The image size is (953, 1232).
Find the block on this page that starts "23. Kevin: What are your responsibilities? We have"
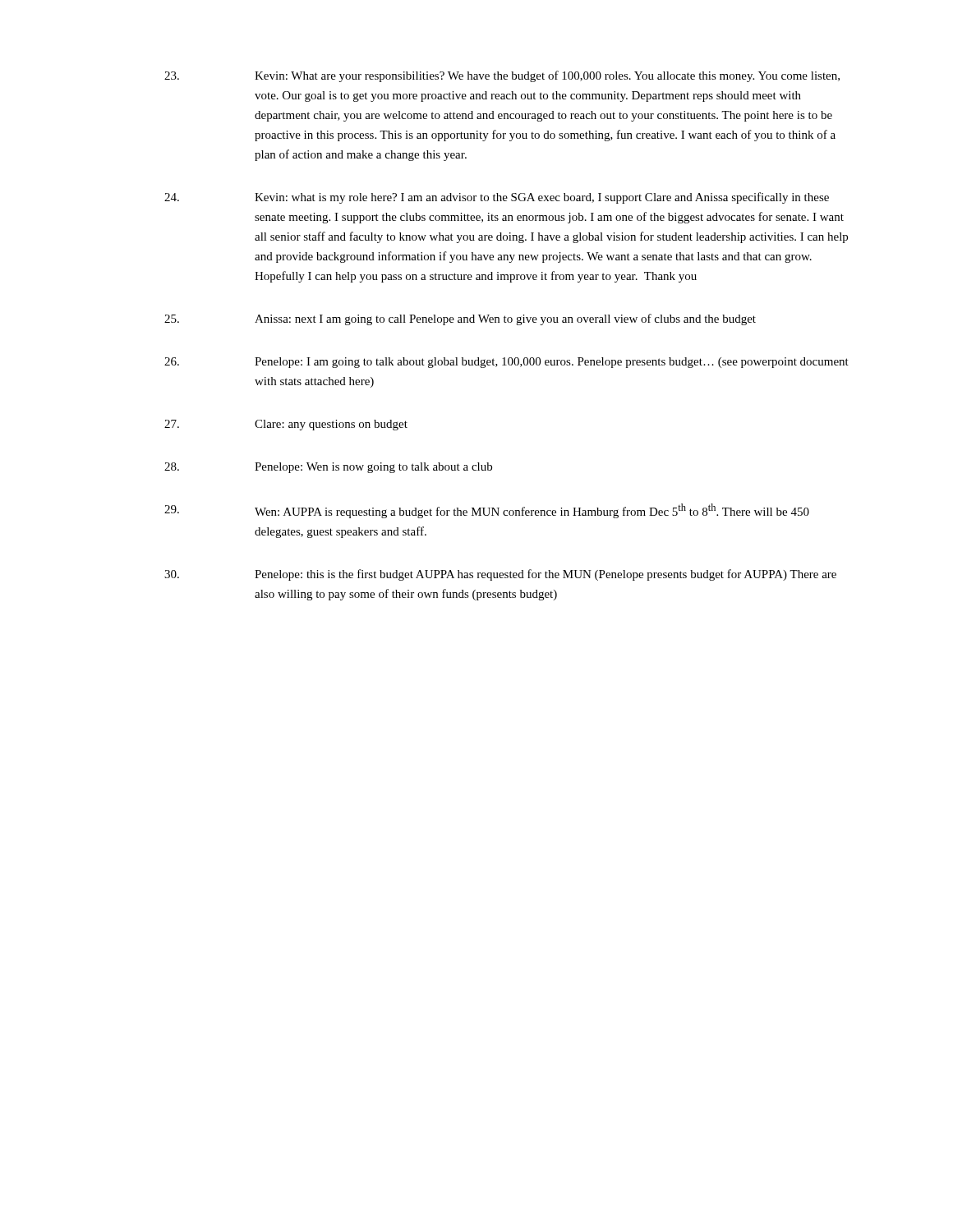(509, 115)
